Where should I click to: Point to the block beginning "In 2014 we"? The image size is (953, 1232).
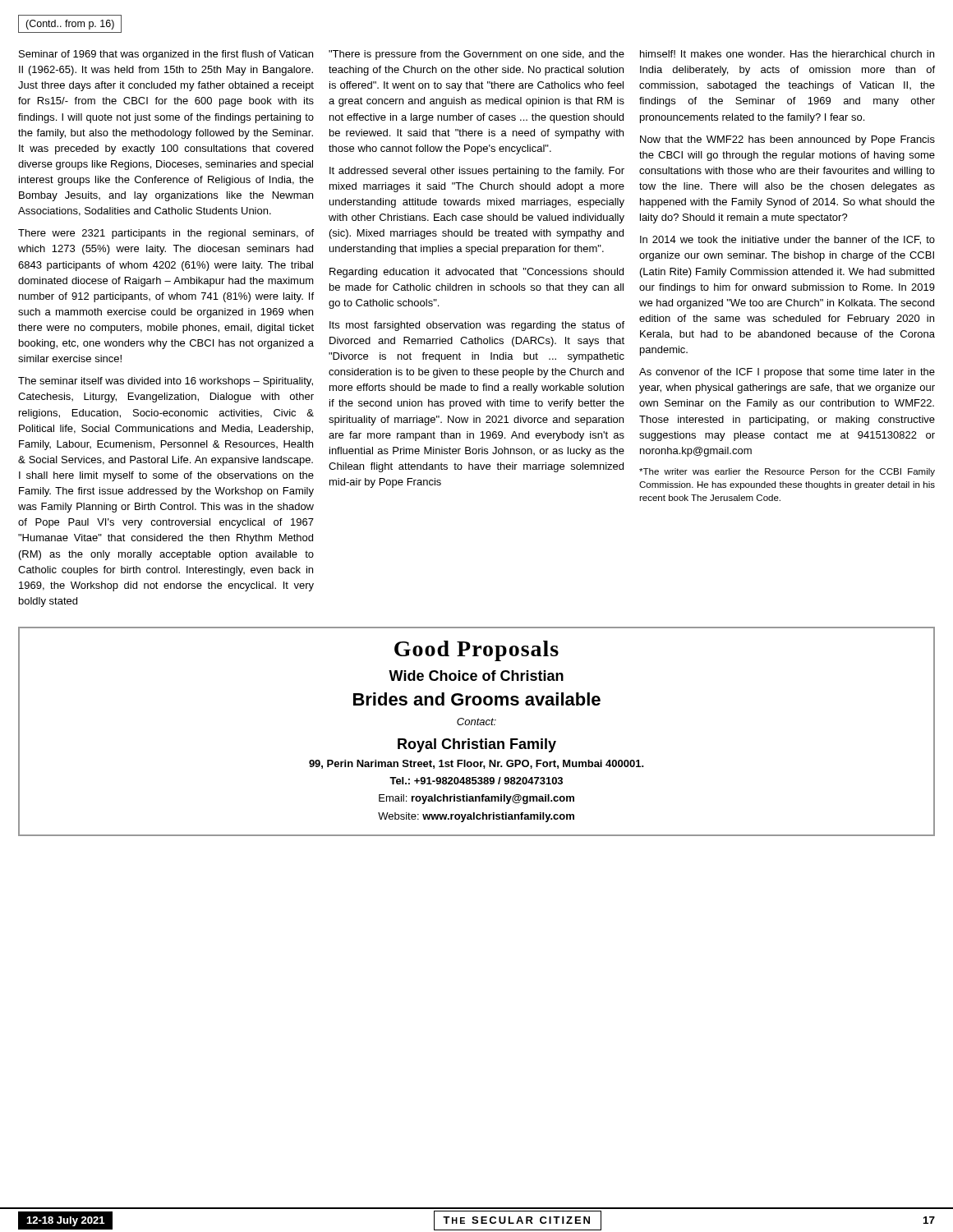coord(787,295)
